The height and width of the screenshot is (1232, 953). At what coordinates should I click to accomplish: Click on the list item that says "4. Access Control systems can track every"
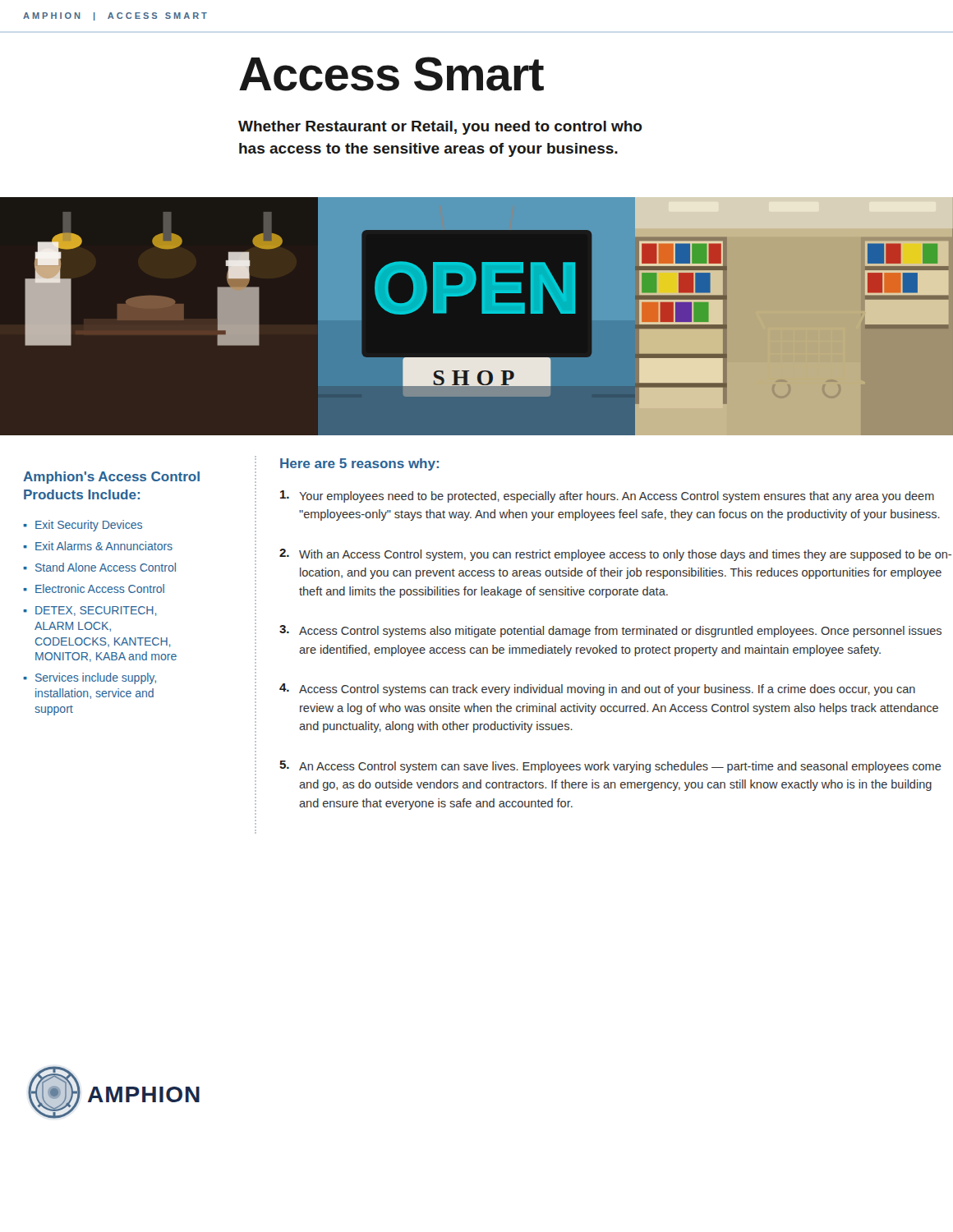(616, 708)
